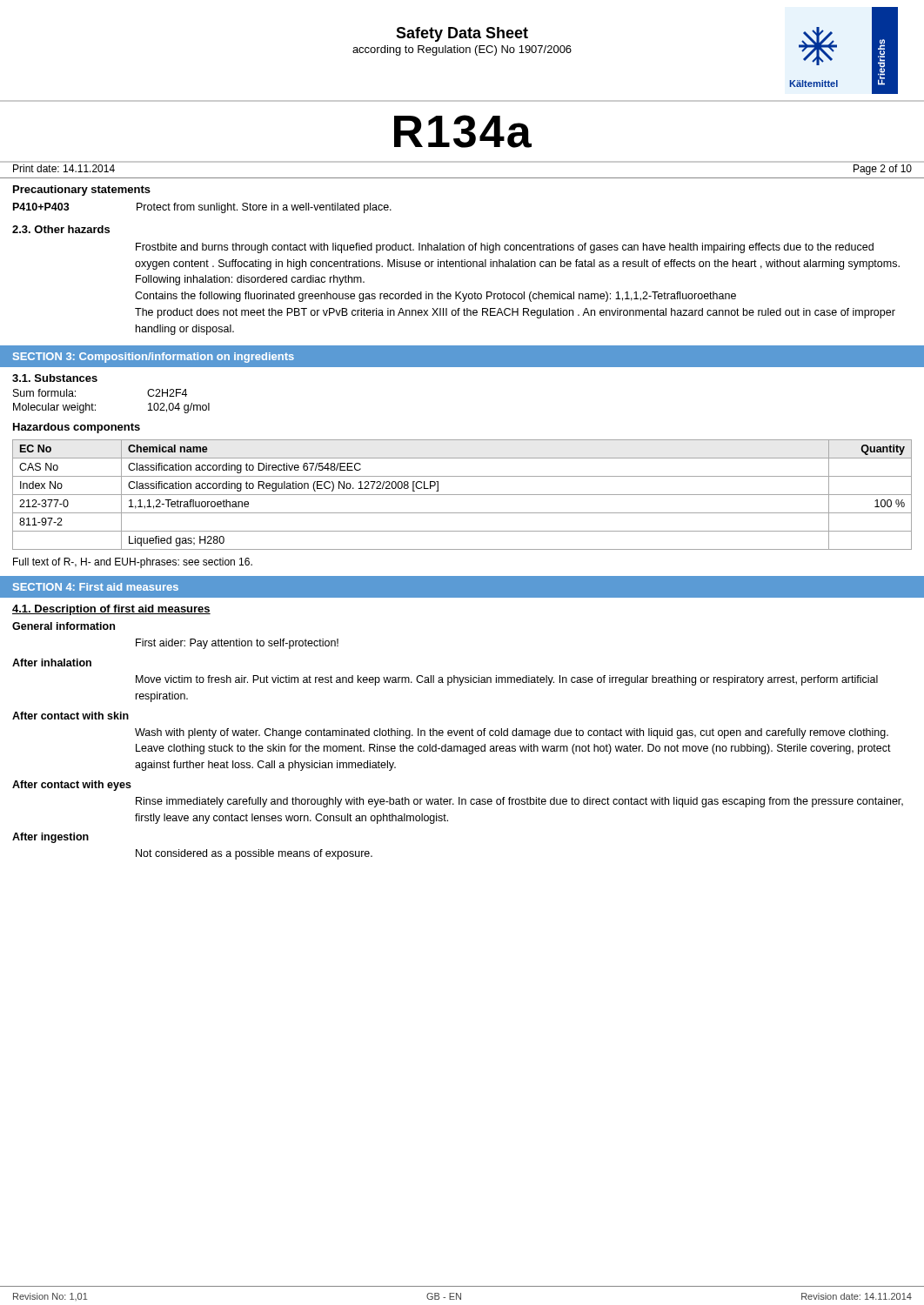The width and height of the screenshot is (924, 1305).
Task: Point to the text starting "After ingestion"
Action: (x=51, y=837)
